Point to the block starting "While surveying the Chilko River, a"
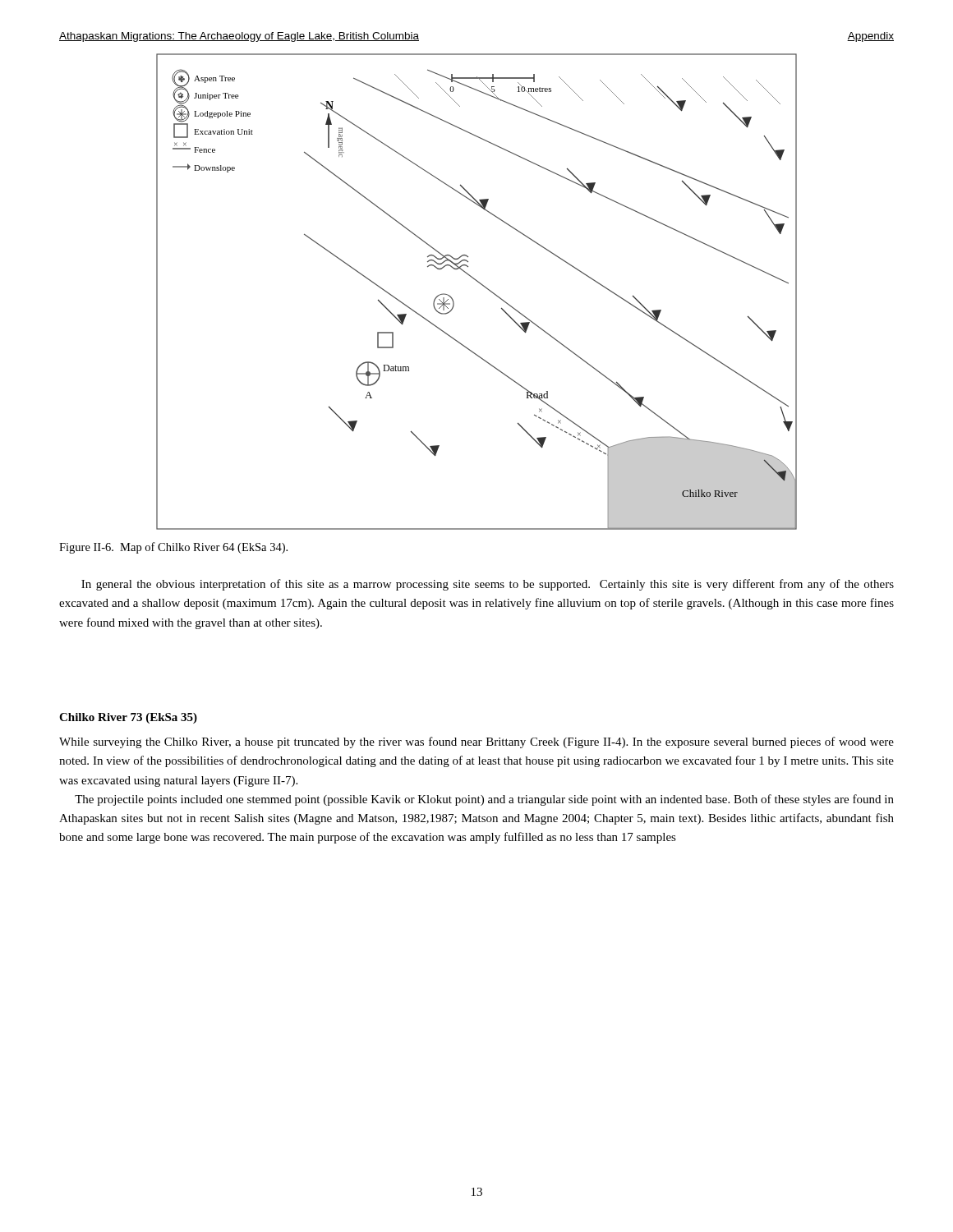 tap(476, 789)
